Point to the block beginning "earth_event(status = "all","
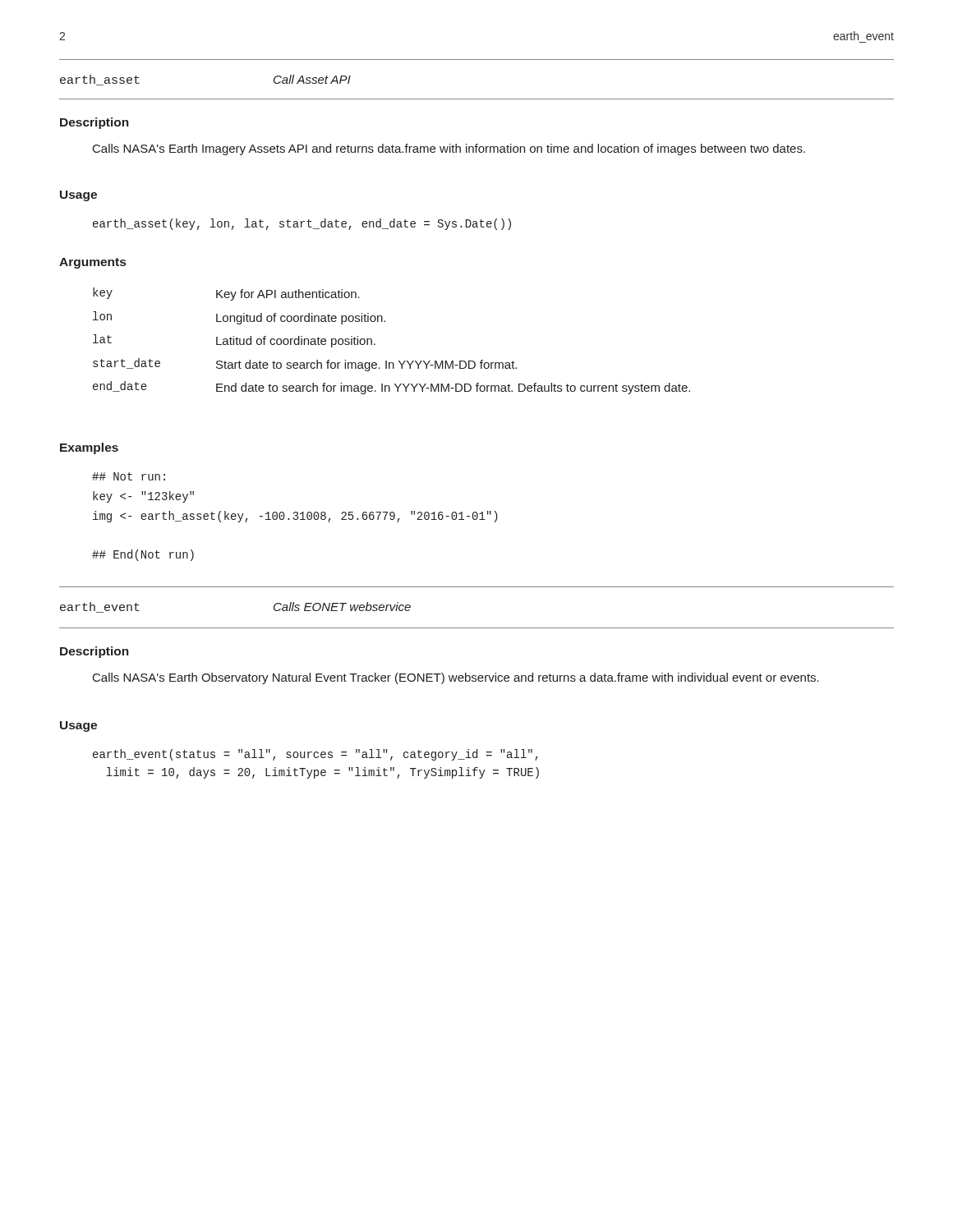Viewport: 953px width, 1232px height. 493,764
